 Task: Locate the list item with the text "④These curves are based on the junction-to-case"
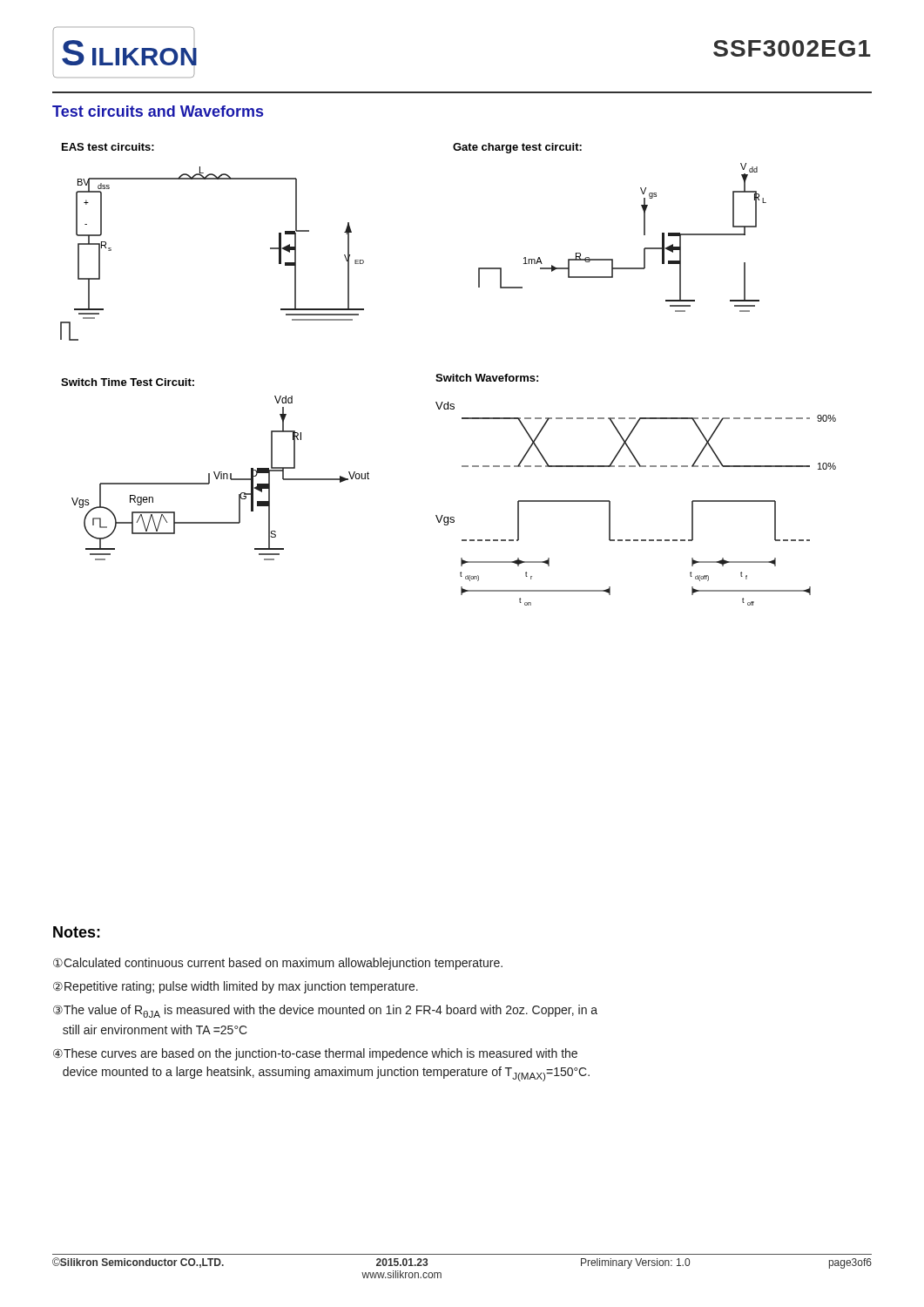point(321,1064)
